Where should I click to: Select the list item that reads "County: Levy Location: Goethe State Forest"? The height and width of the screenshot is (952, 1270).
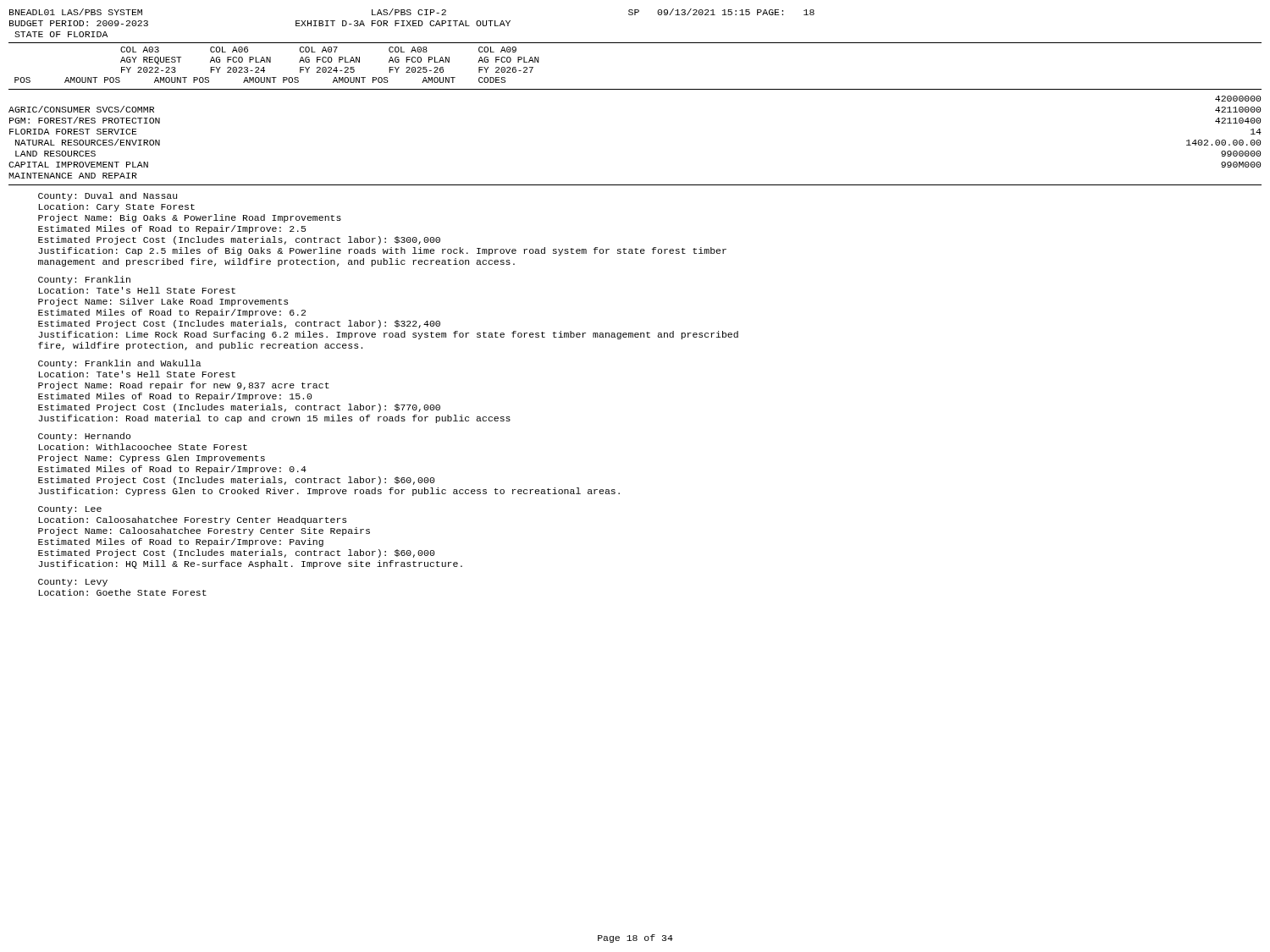tap(108, 587)
